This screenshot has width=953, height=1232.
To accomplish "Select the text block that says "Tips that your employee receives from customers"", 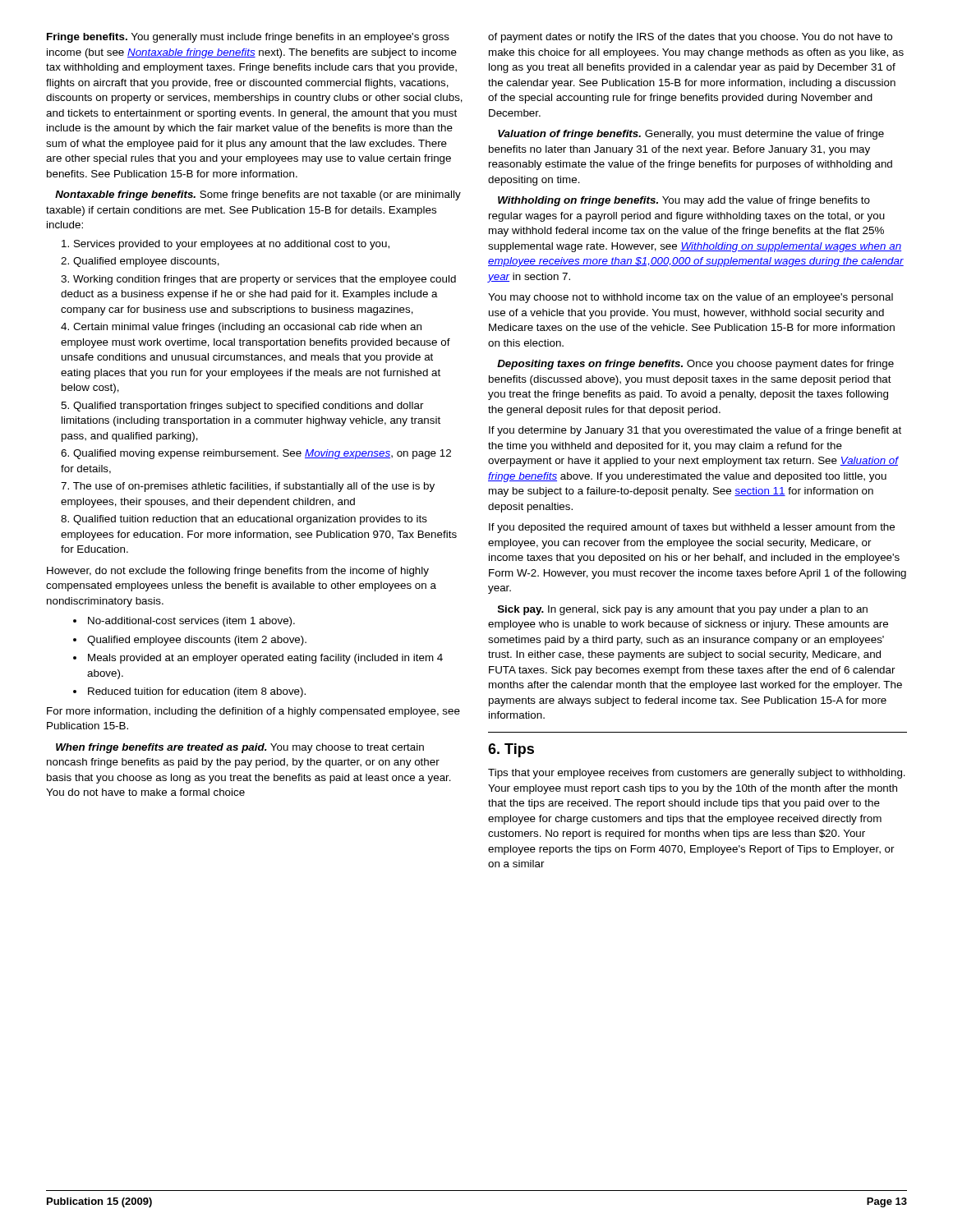I will click(697, 818).
